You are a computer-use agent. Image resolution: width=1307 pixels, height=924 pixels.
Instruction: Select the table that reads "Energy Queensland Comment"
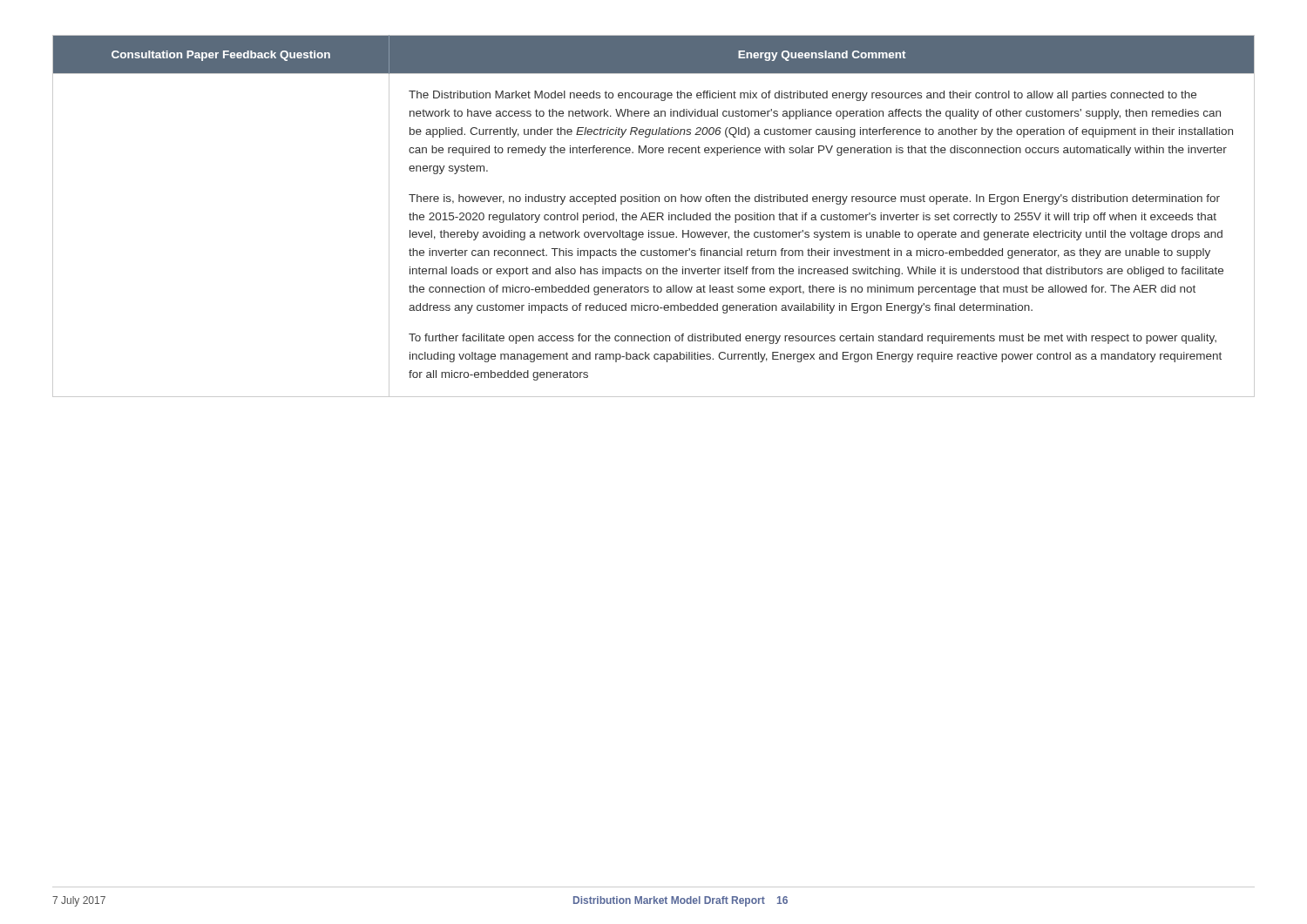pyautogui.click(x=654, y=216)
